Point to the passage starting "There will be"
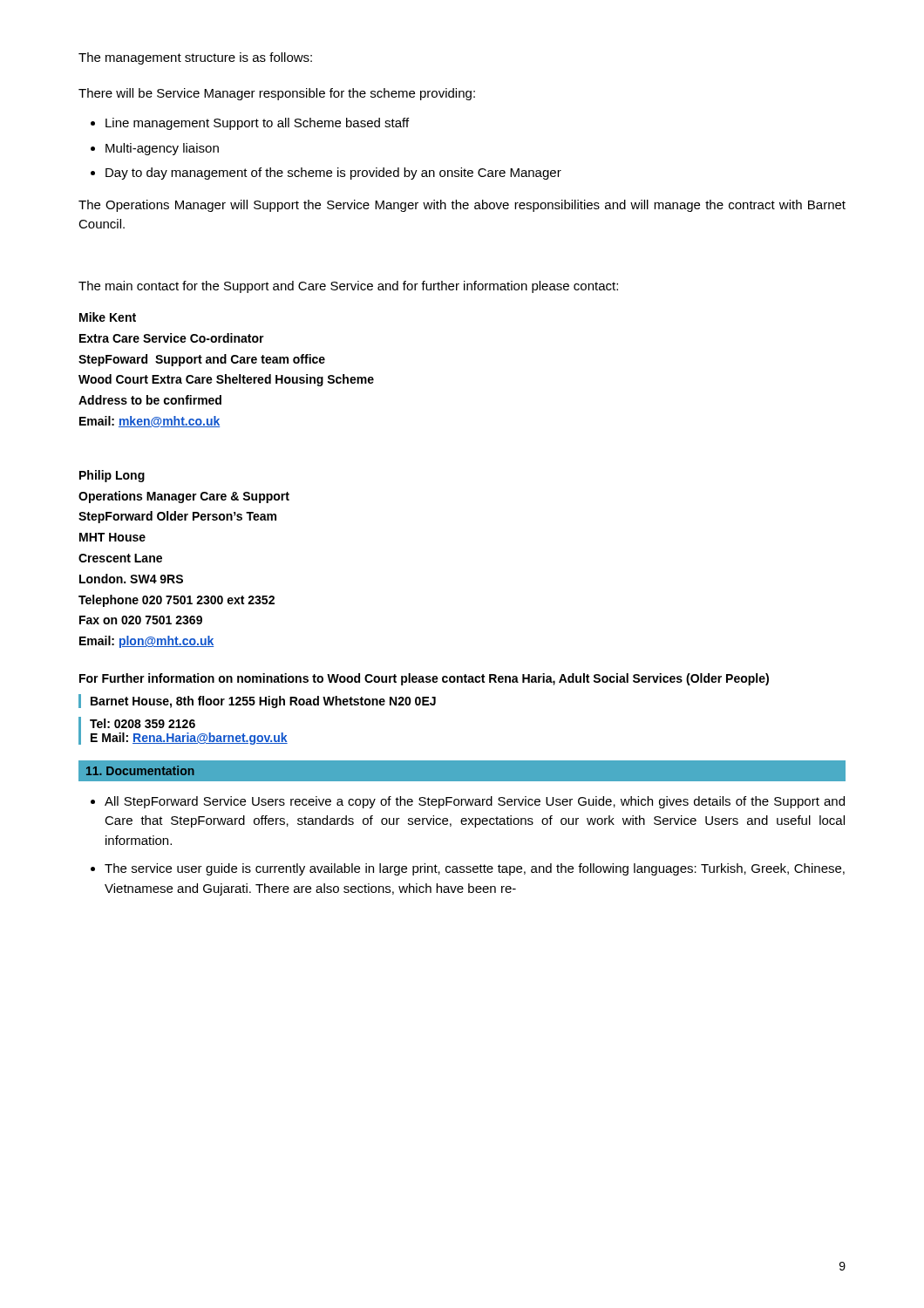924x1308 pixels. 462,93
